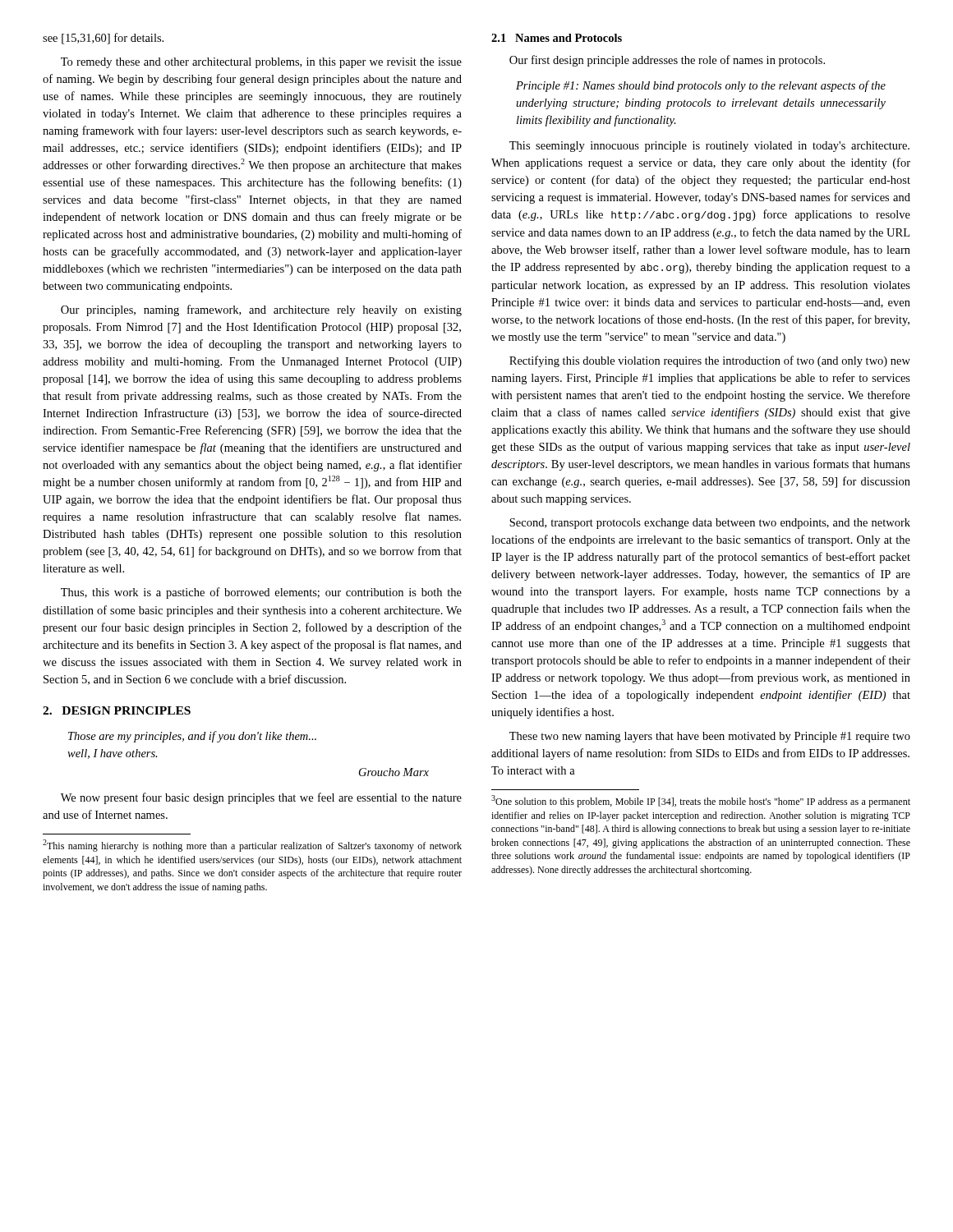Select the section header containing "2. DESIGN PRINCIPLES"
Image resolution: width=953 pixels, height=1232 pixels.
(117, 710)
